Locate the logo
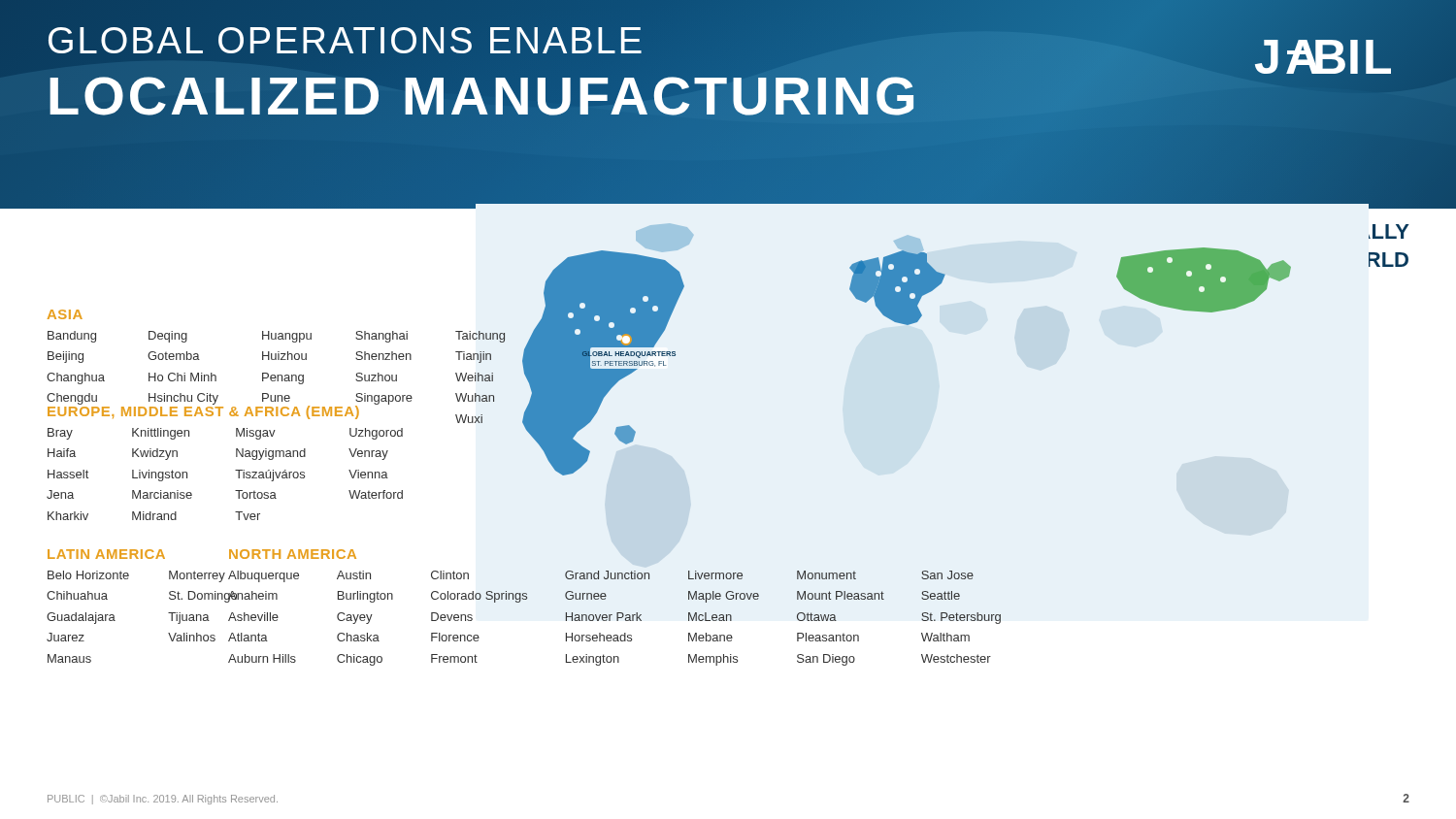1456x819 pixels. (x=1332, y=58)
